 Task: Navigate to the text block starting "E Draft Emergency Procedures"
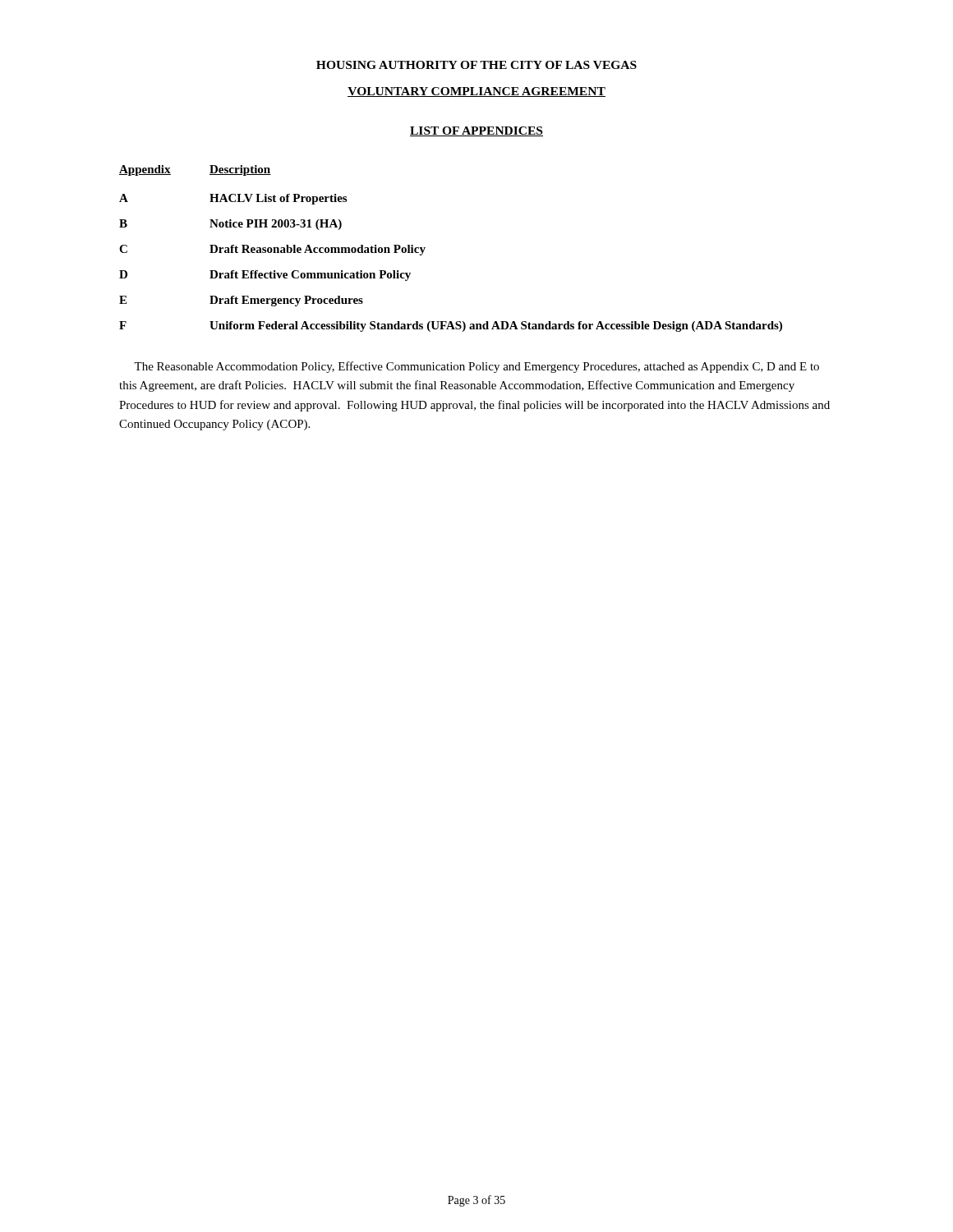(241, 301)
